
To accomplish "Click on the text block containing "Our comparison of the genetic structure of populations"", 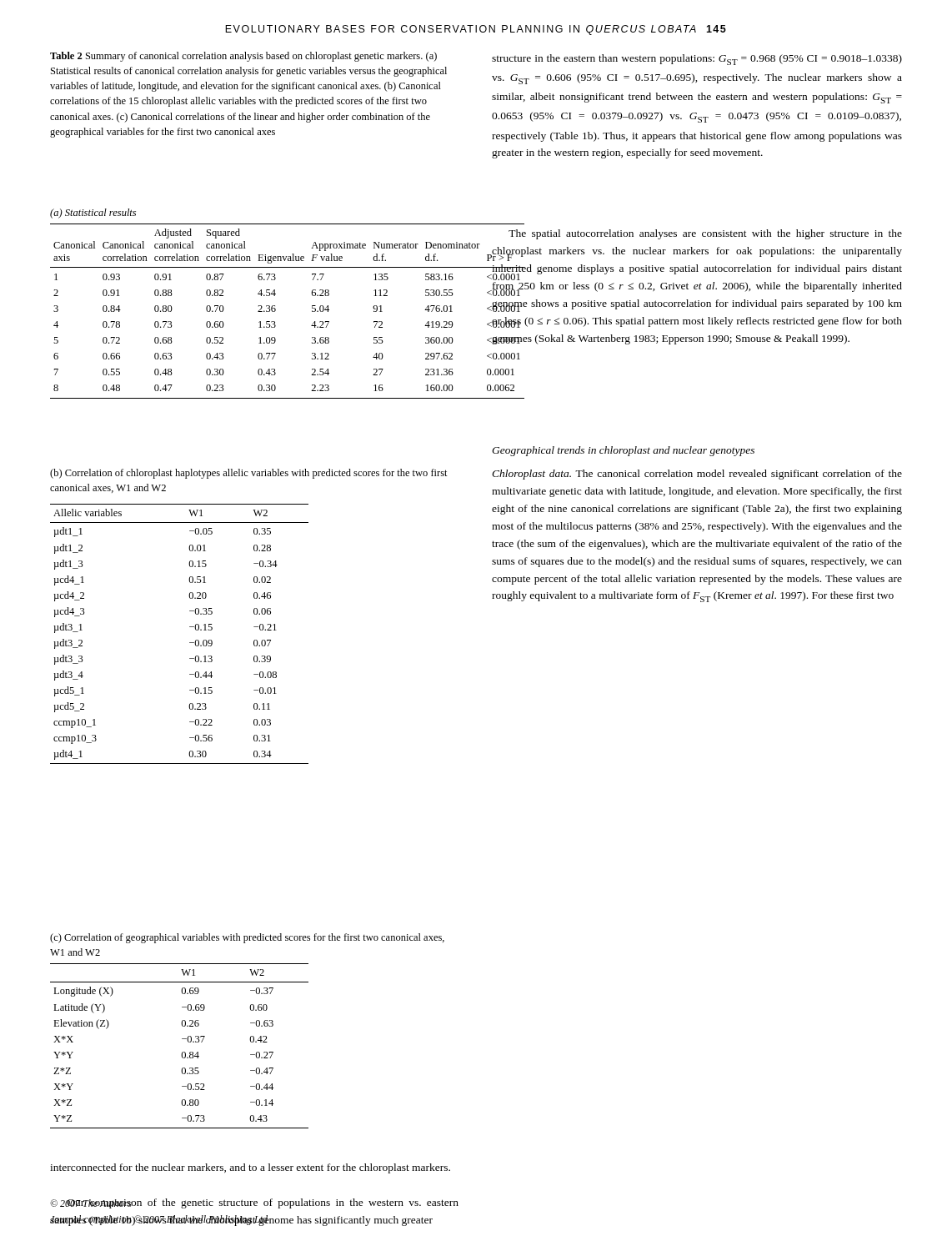I will click(x=254, y=1211).
